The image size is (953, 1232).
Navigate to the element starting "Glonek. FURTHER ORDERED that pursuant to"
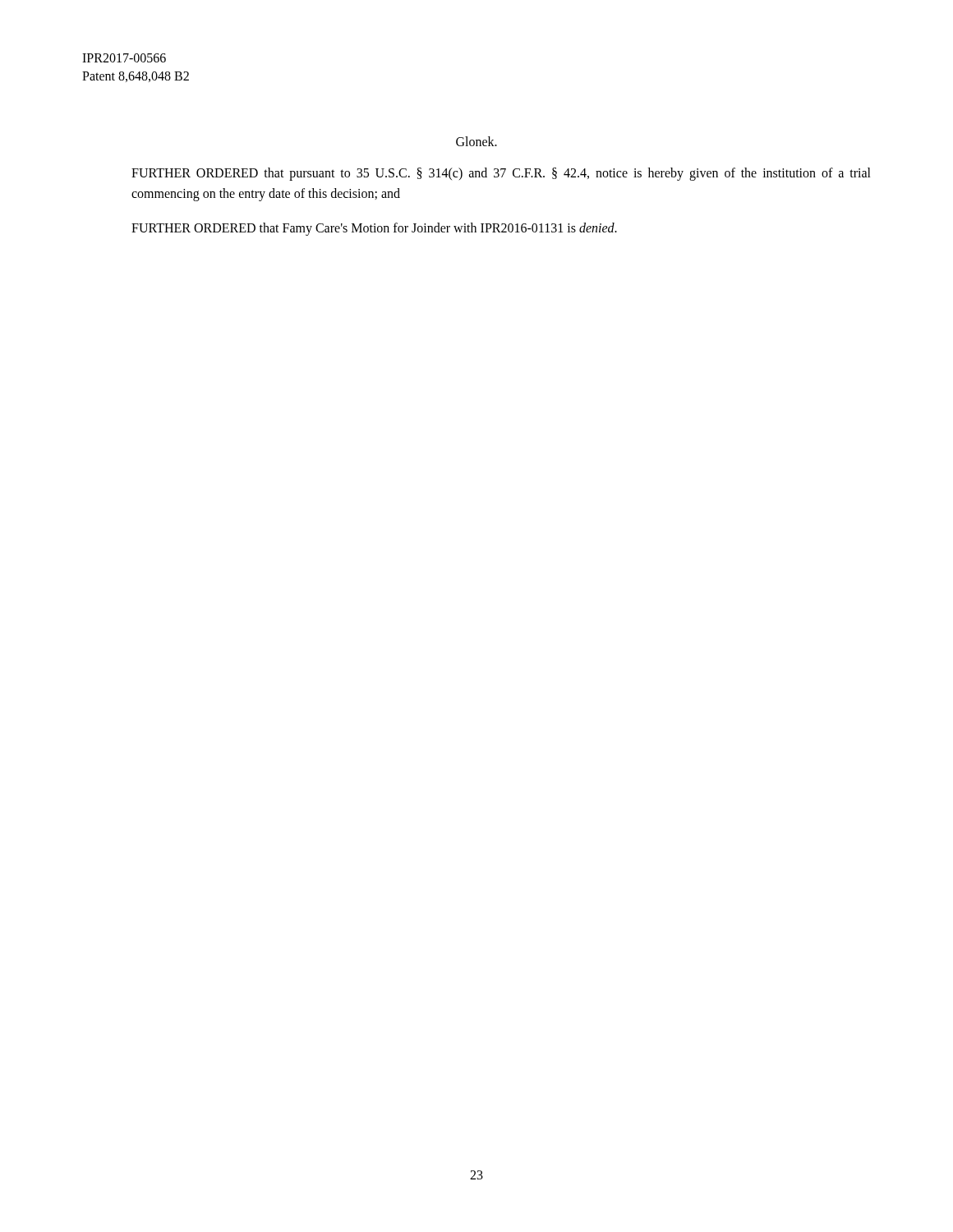(476, 185)
